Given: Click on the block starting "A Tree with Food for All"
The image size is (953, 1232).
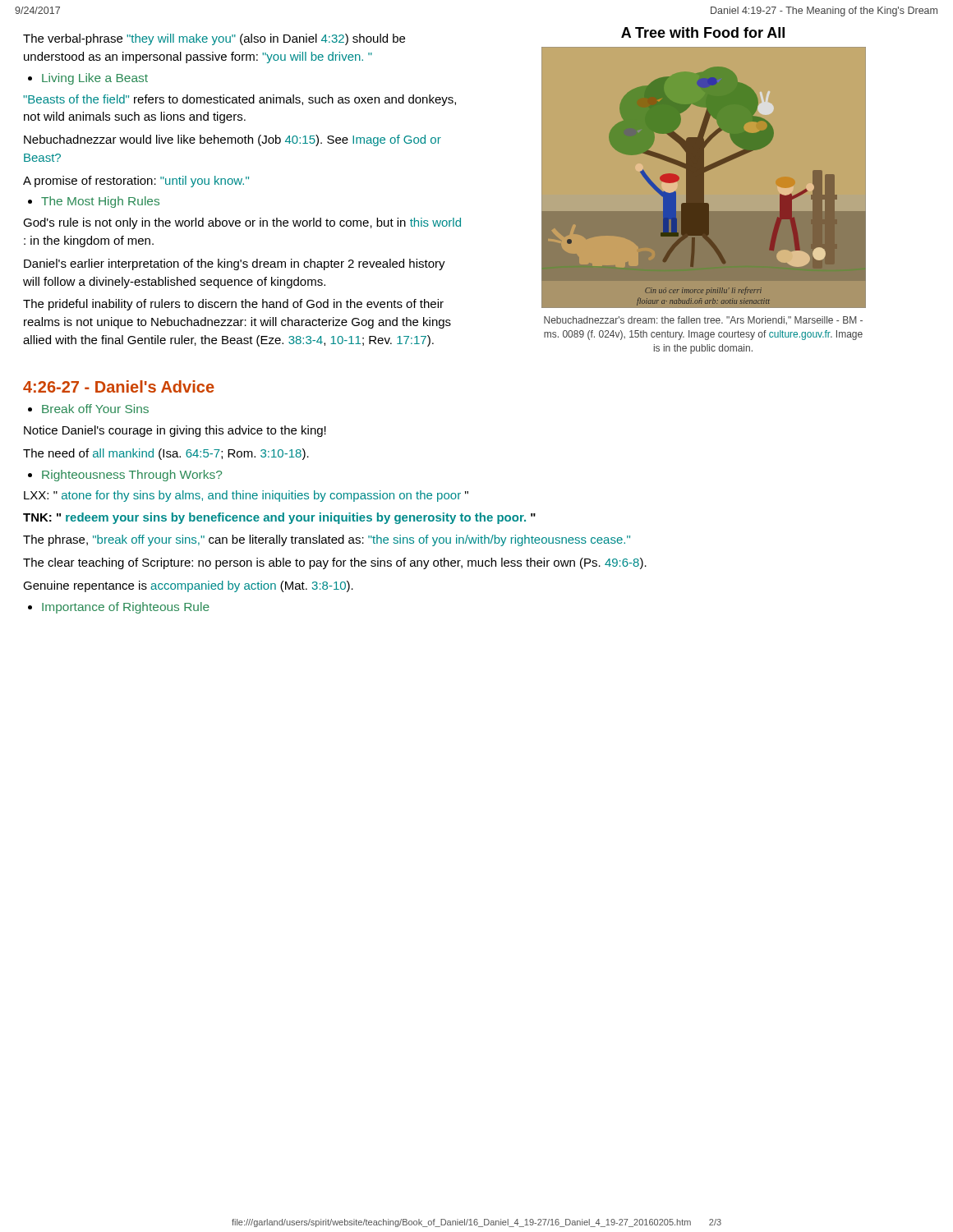Looking at the screenshot, I should pos(703,33).
